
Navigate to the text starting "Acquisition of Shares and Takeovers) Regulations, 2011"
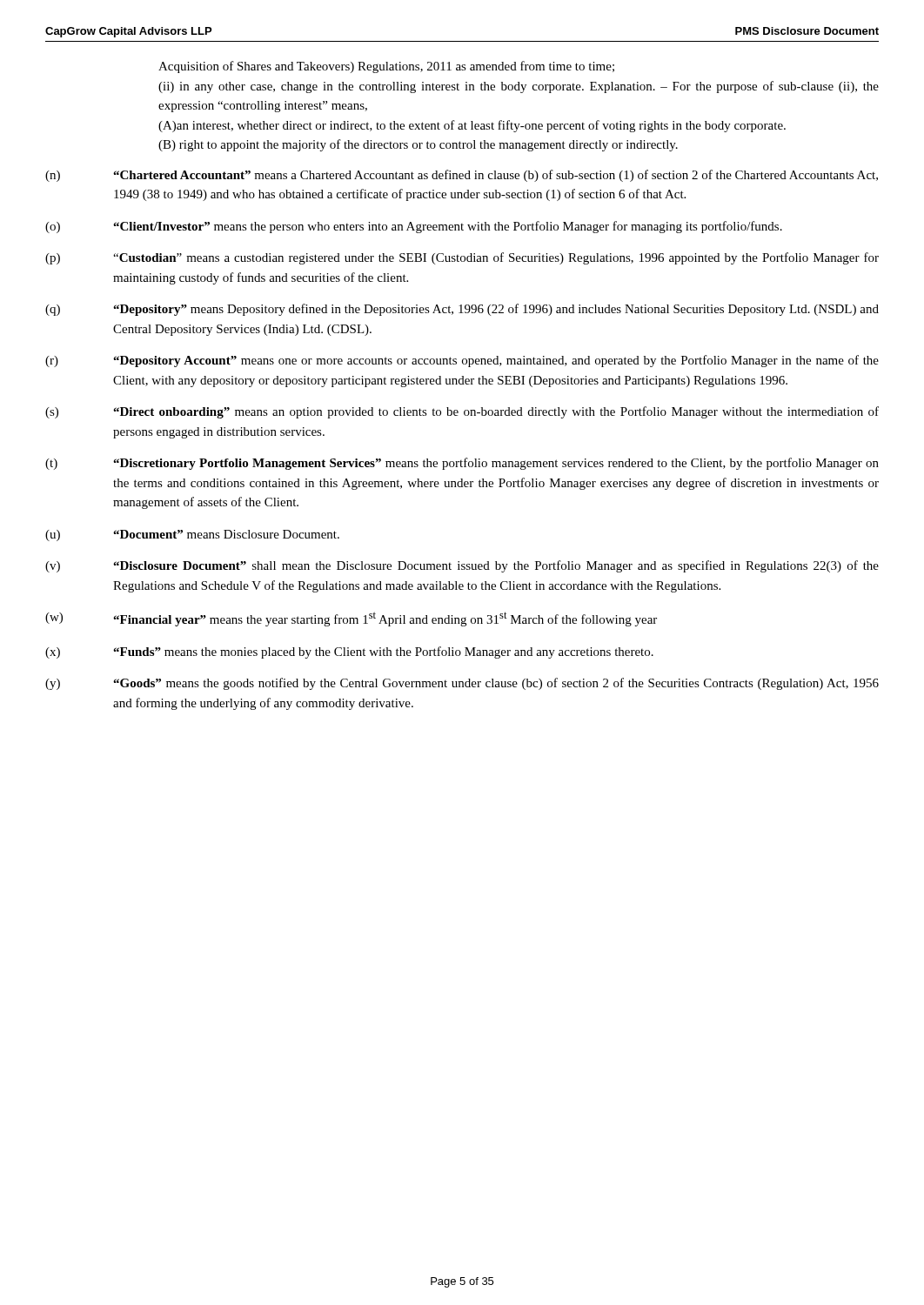[x=386, y=67]
